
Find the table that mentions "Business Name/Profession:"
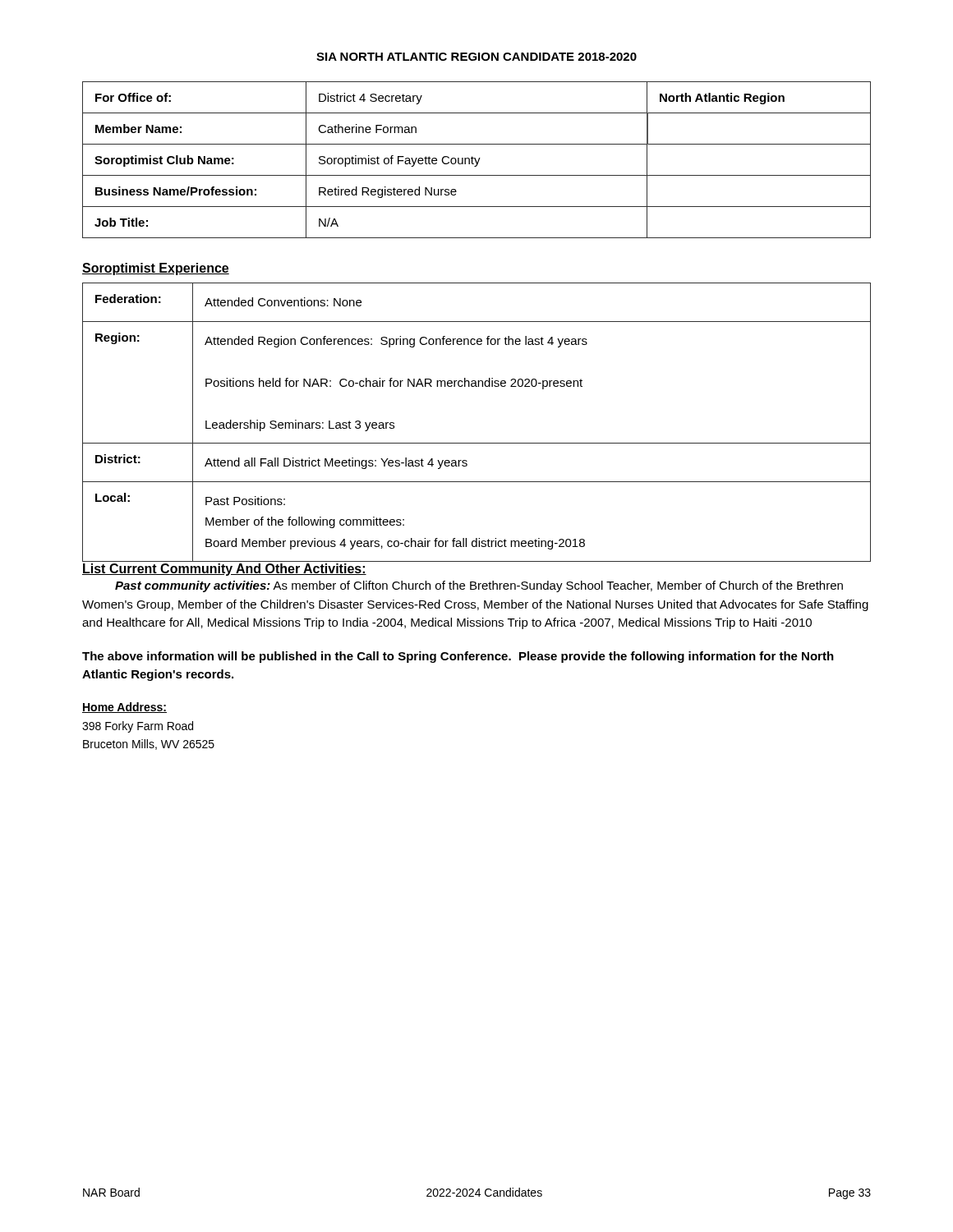476,160
